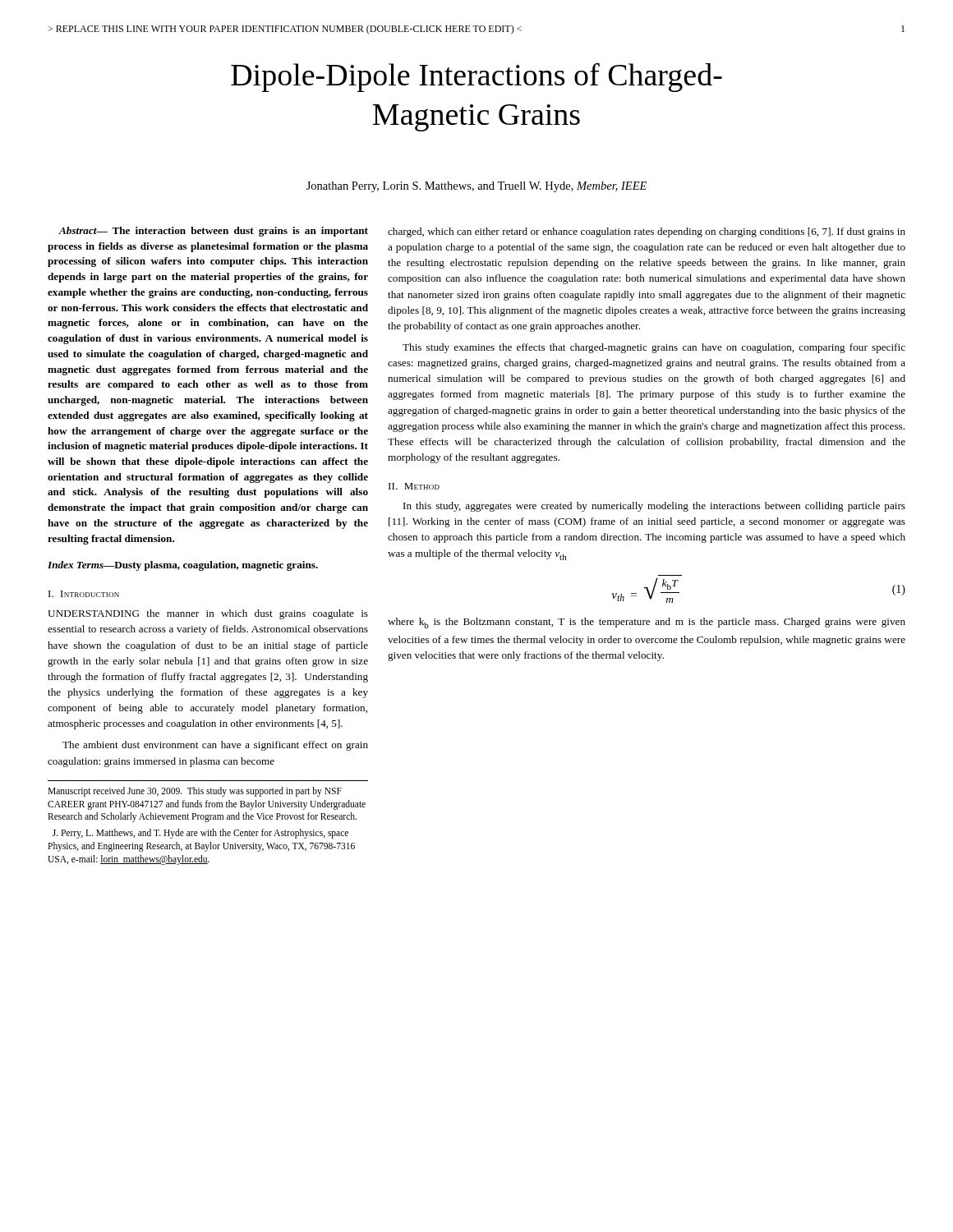The height and width of the screenshot is (1232, 953).
Task: Find the text block containing "In this study, aggregates were created by numerically"
Action: 647,531
